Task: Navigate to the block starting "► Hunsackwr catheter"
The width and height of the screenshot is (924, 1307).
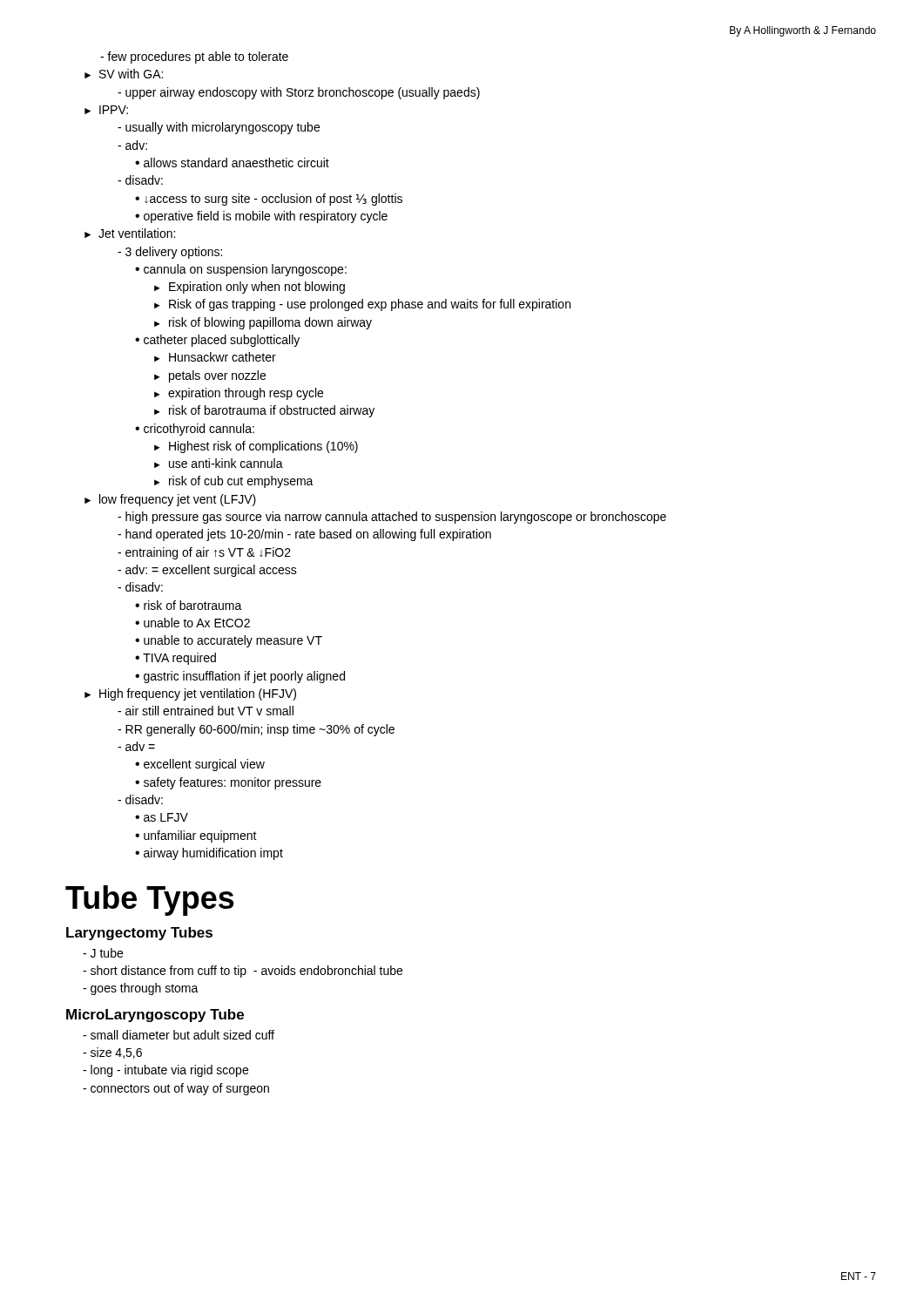Action: pos(214,358)
